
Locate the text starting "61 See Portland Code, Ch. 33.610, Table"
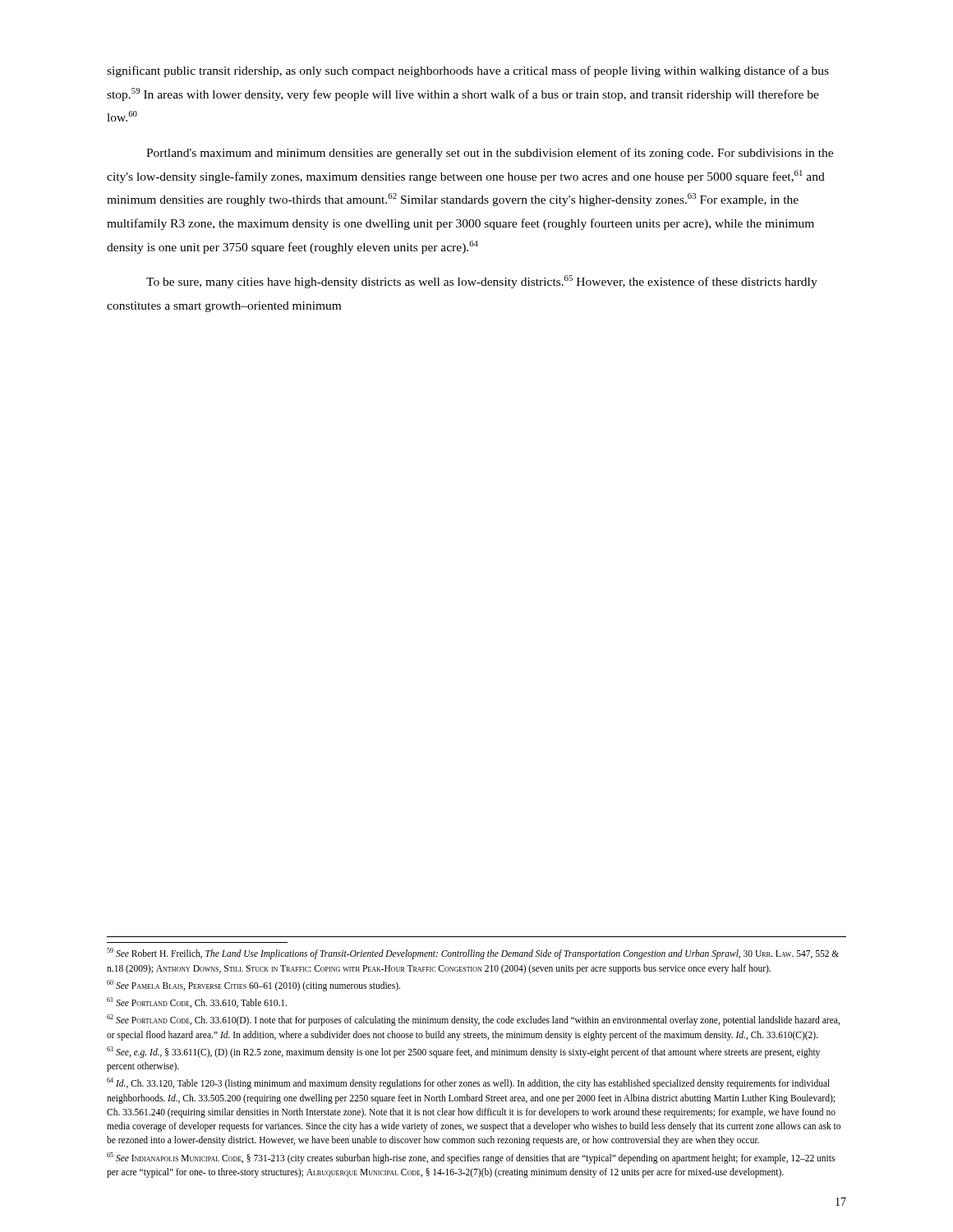197,1002
